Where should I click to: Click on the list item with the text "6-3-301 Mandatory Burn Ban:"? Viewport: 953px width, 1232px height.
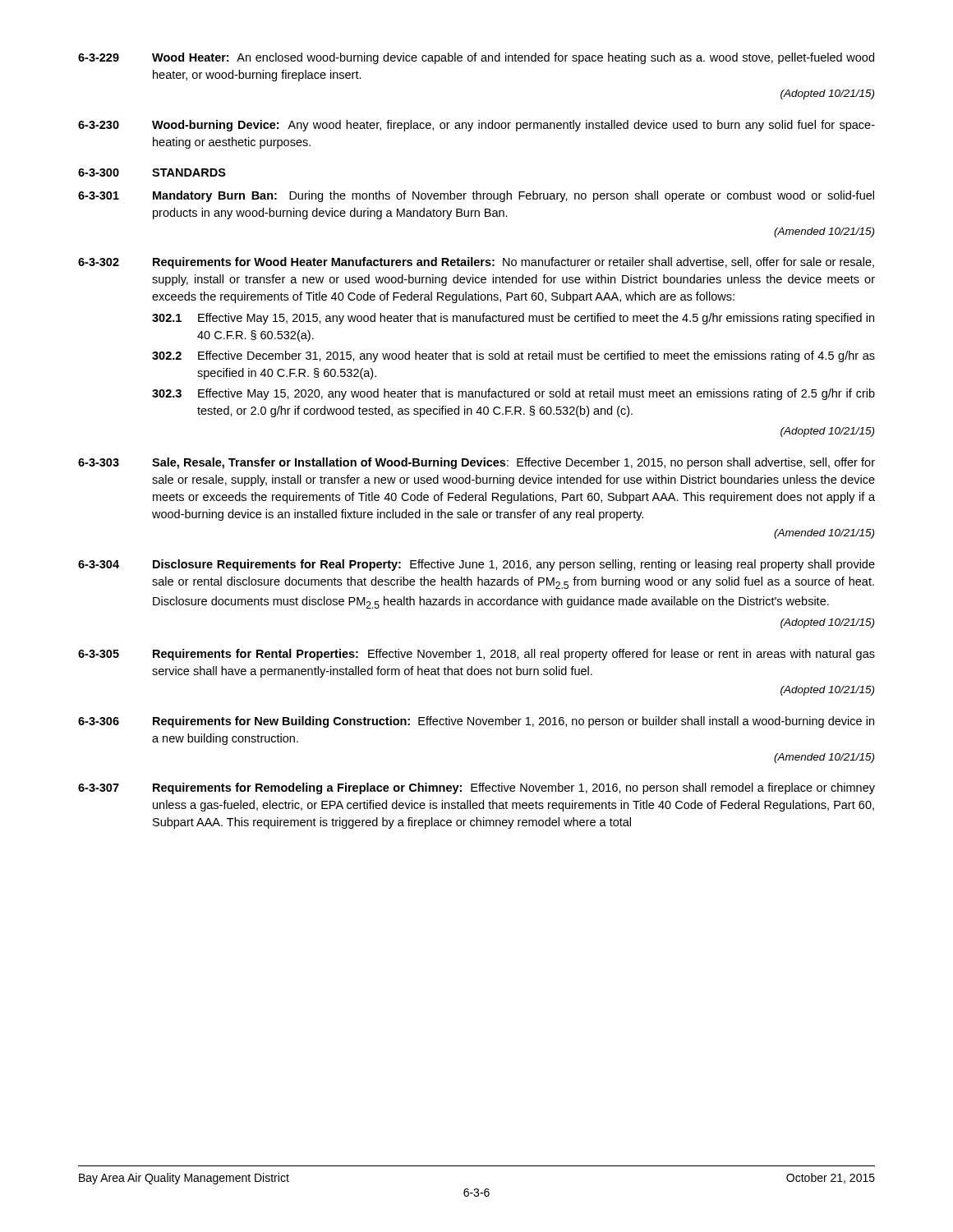pyautogui.click(x=476, y=216)
